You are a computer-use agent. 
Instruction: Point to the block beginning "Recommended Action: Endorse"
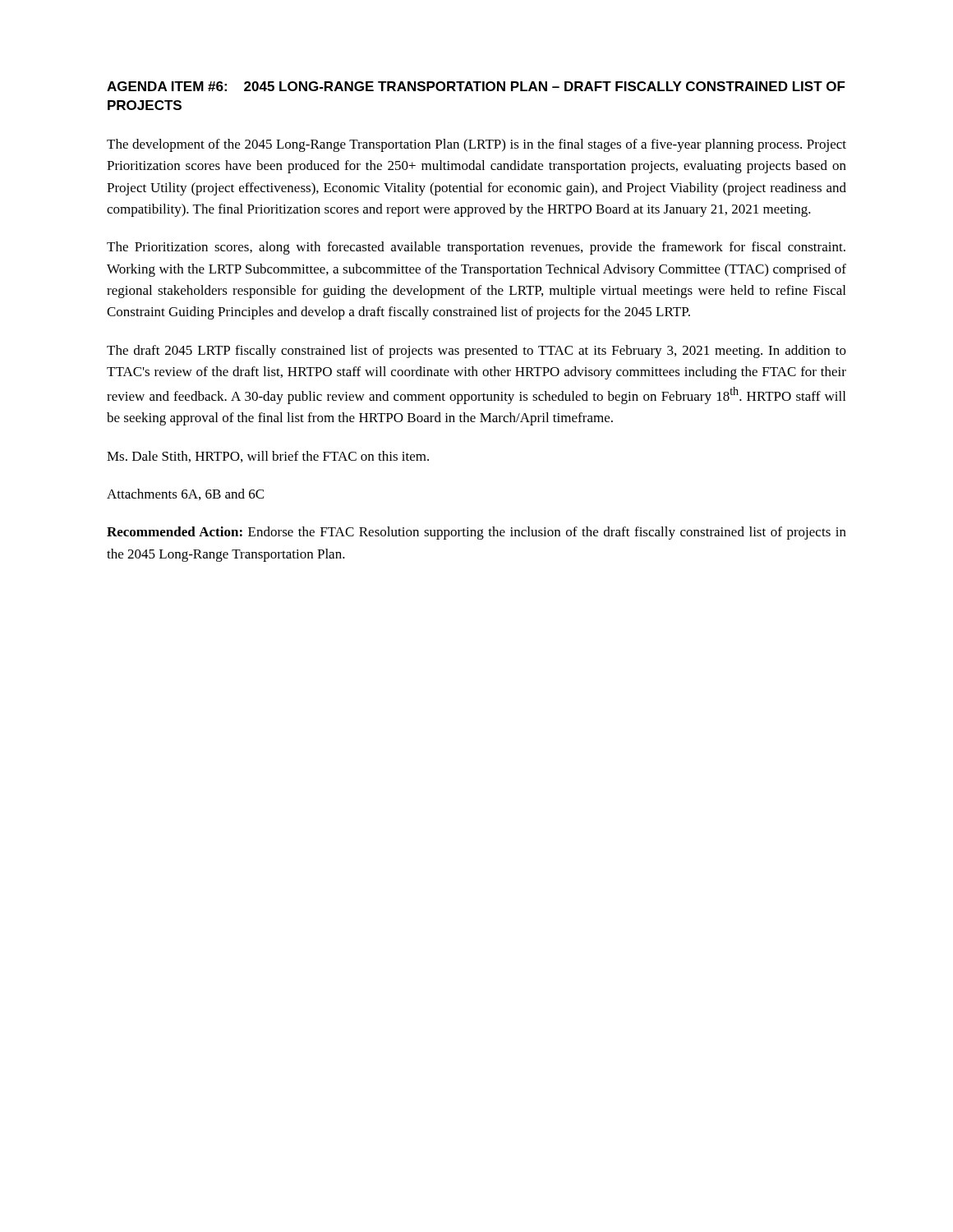coord(476,543)
